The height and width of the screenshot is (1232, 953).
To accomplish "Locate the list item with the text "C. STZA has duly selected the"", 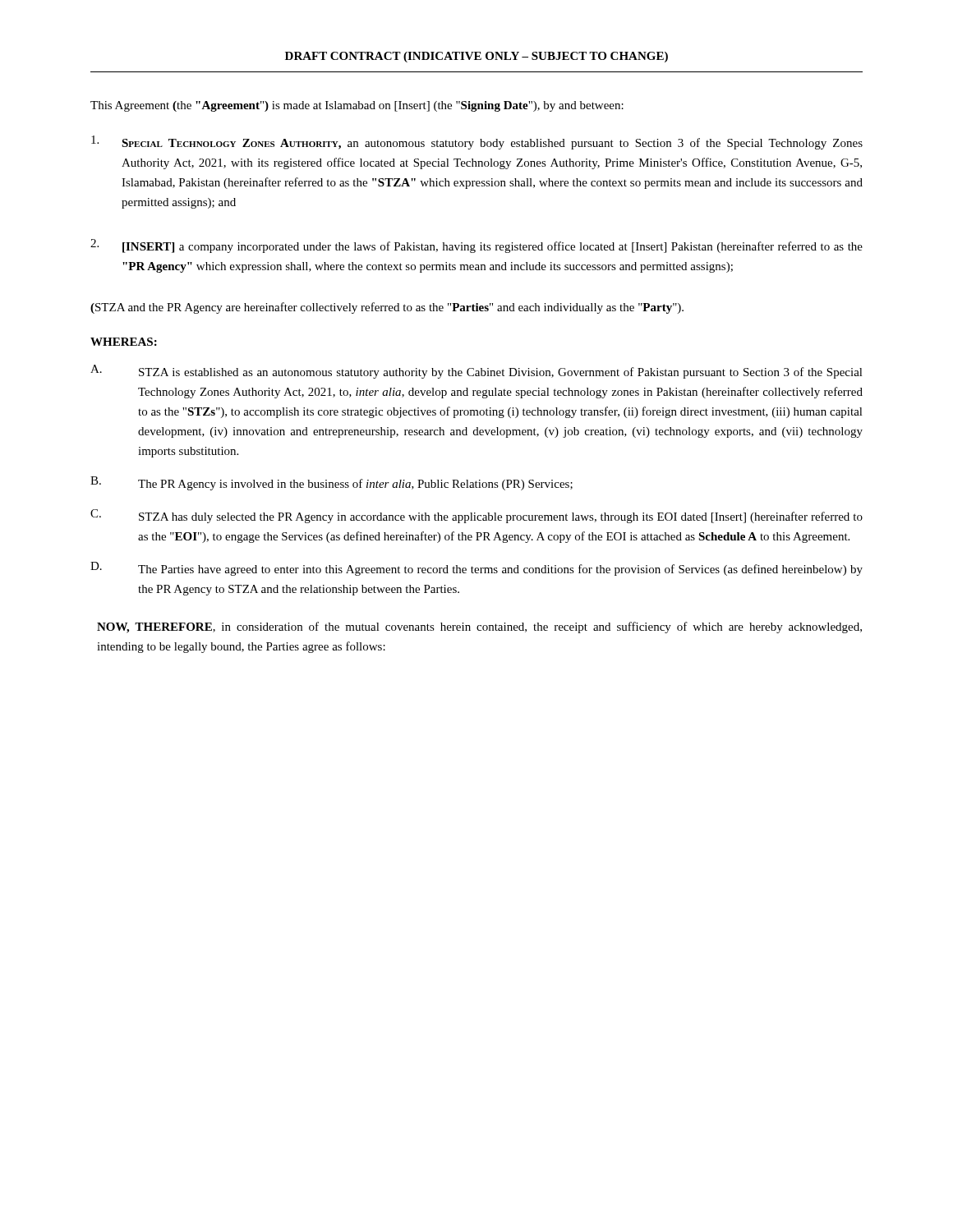I will click(x=476, y=526).
